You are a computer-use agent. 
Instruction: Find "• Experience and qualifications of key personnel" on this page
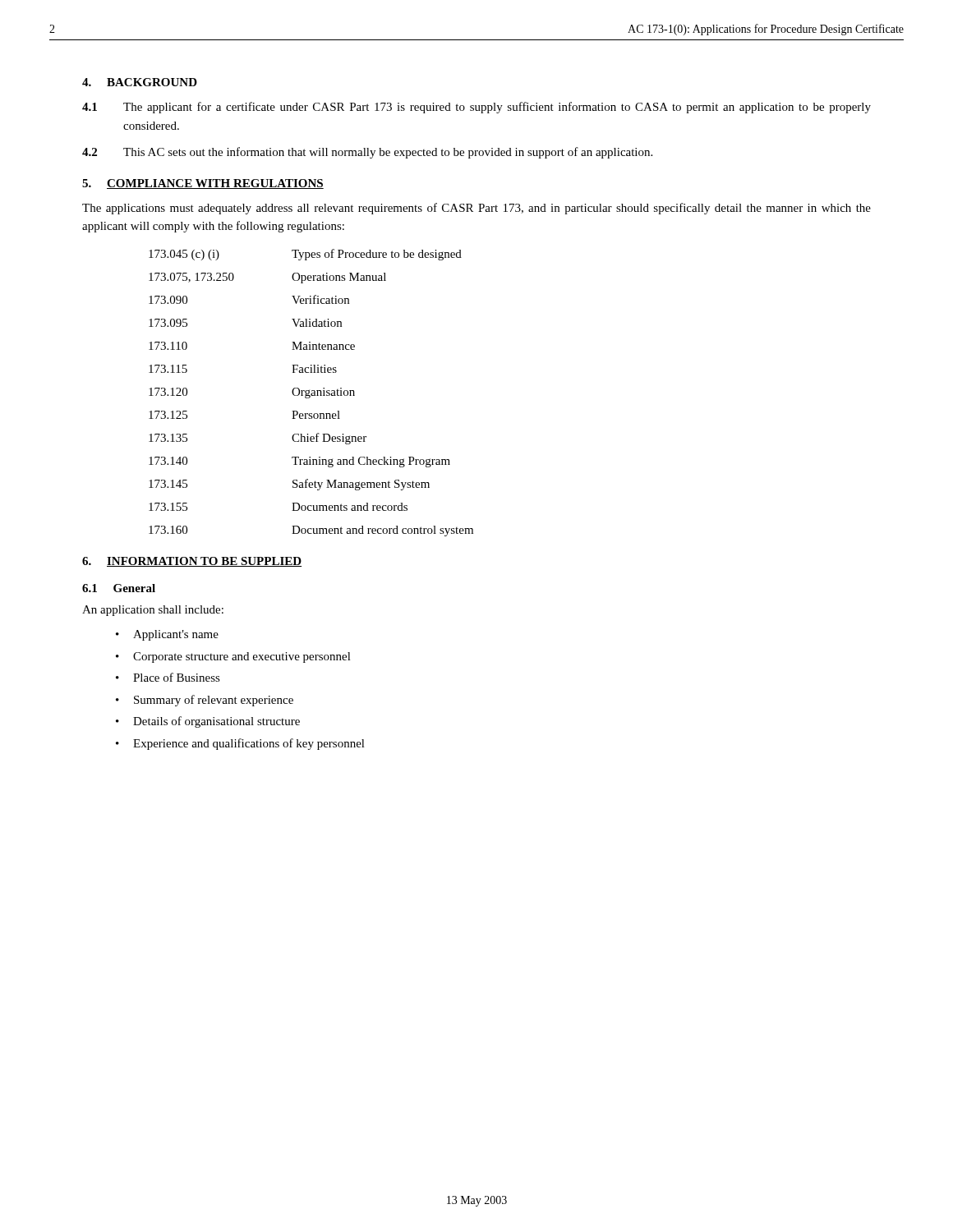click(x=240, y=743)
